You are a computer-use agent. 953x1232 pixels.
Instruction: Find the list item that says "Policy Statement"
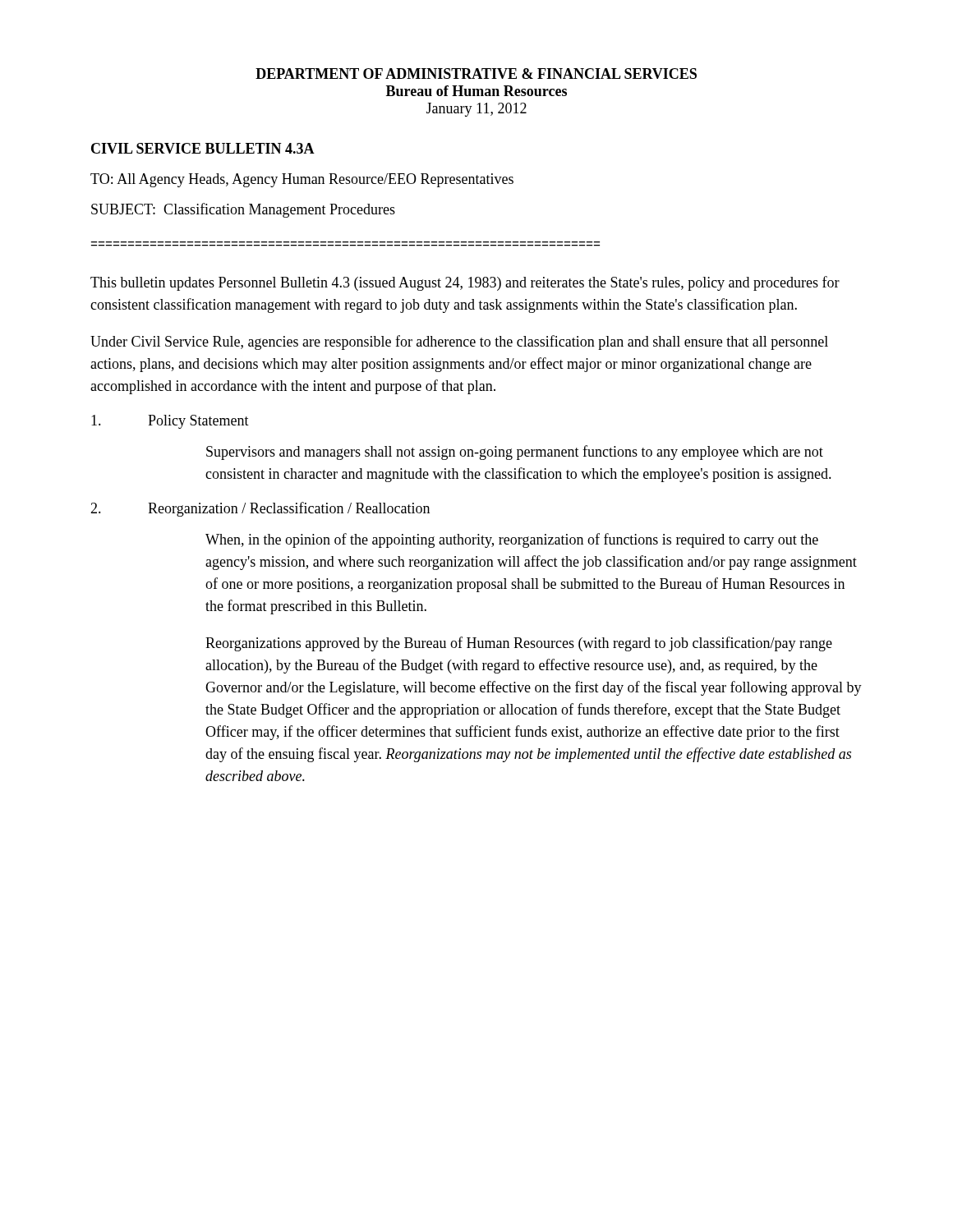(170, 422)
